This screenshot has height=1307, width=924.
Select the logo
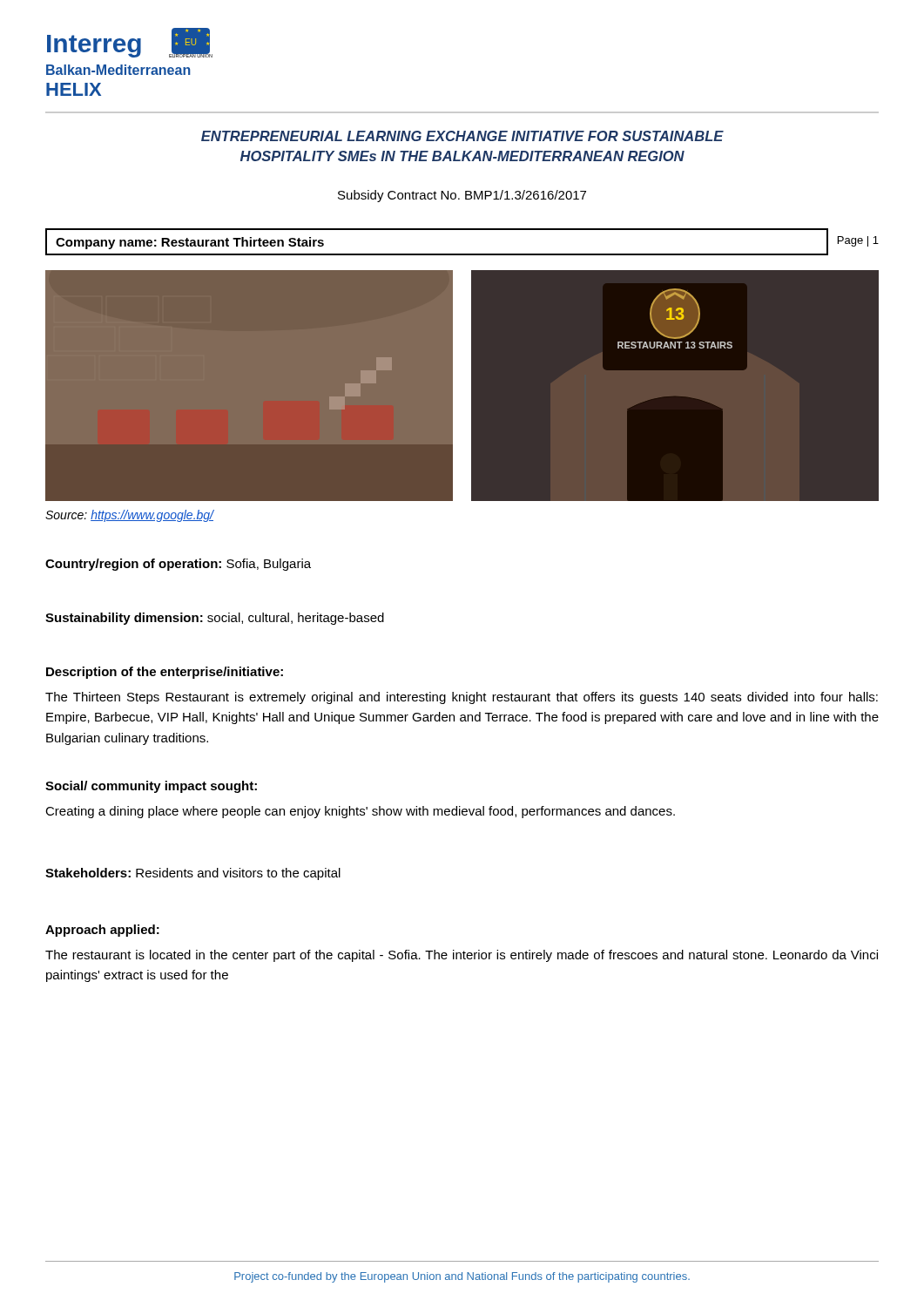pyautogui.click(x=141, y=64)
